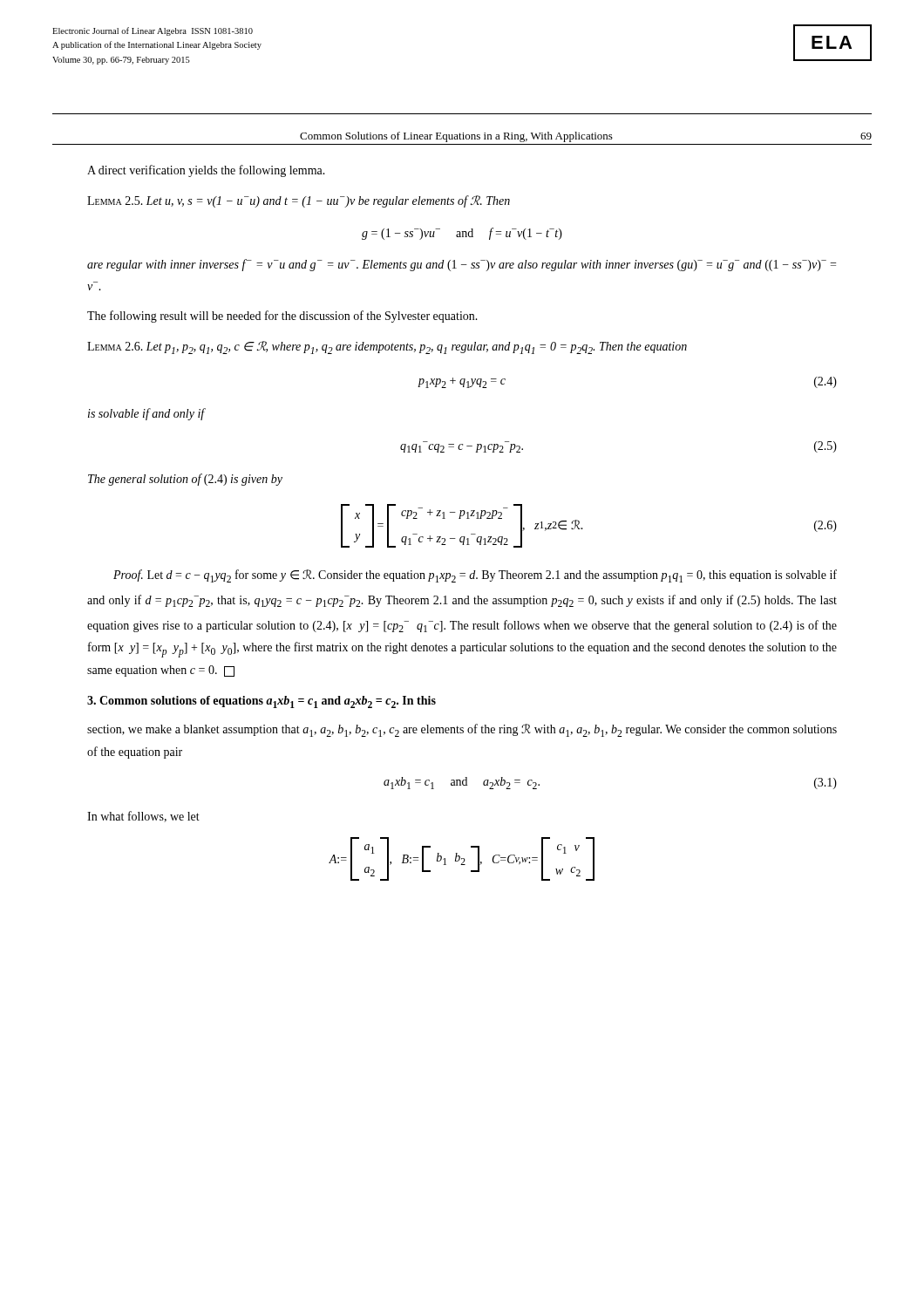Locate the formula with the text "A := a1 a2 , B"
This screenshot has width=924, height=1308.
pos(462,859)
